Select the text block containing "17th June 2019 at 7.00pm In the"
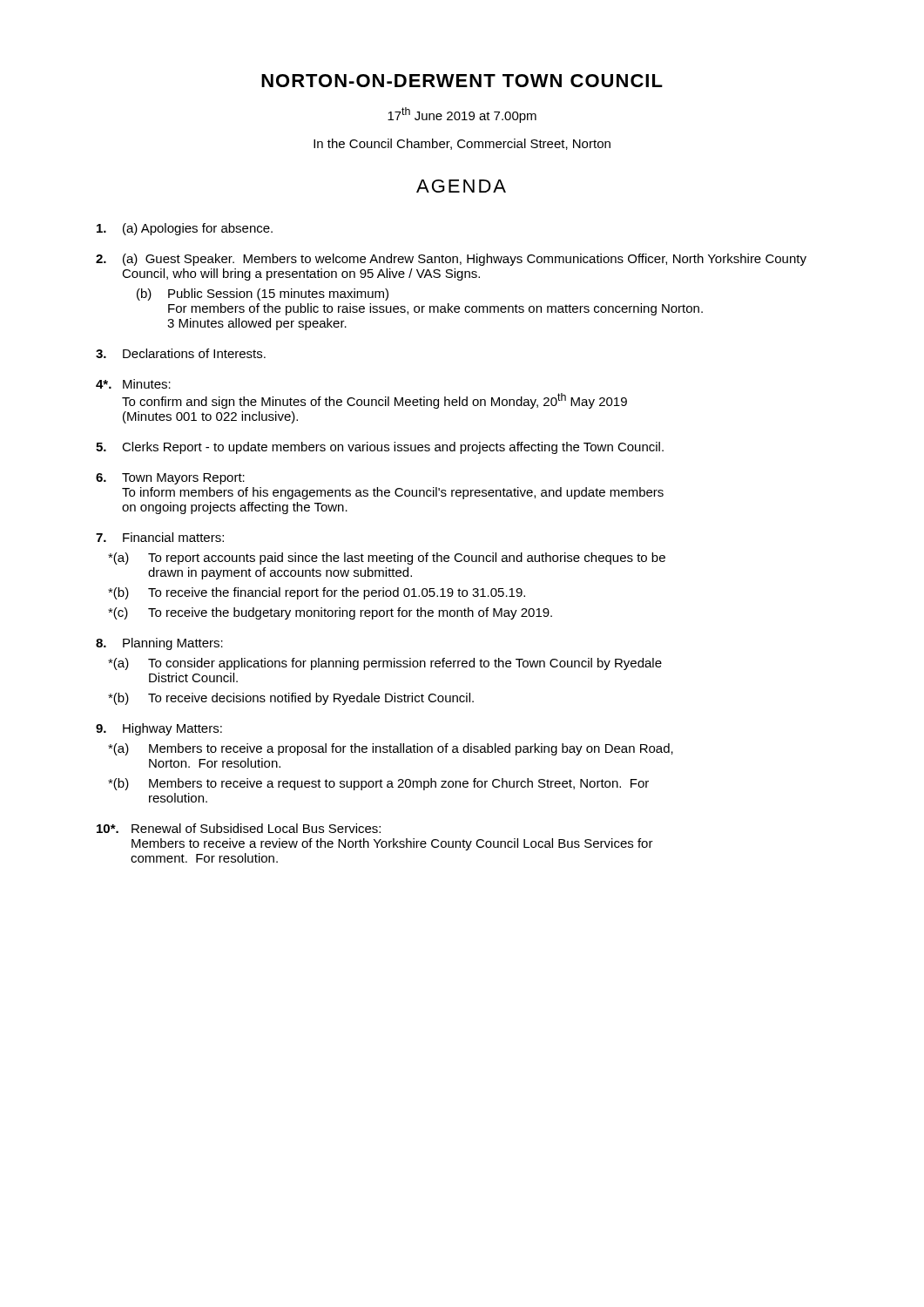Screen dimensions: 1307x924 (x=462, y=128)
